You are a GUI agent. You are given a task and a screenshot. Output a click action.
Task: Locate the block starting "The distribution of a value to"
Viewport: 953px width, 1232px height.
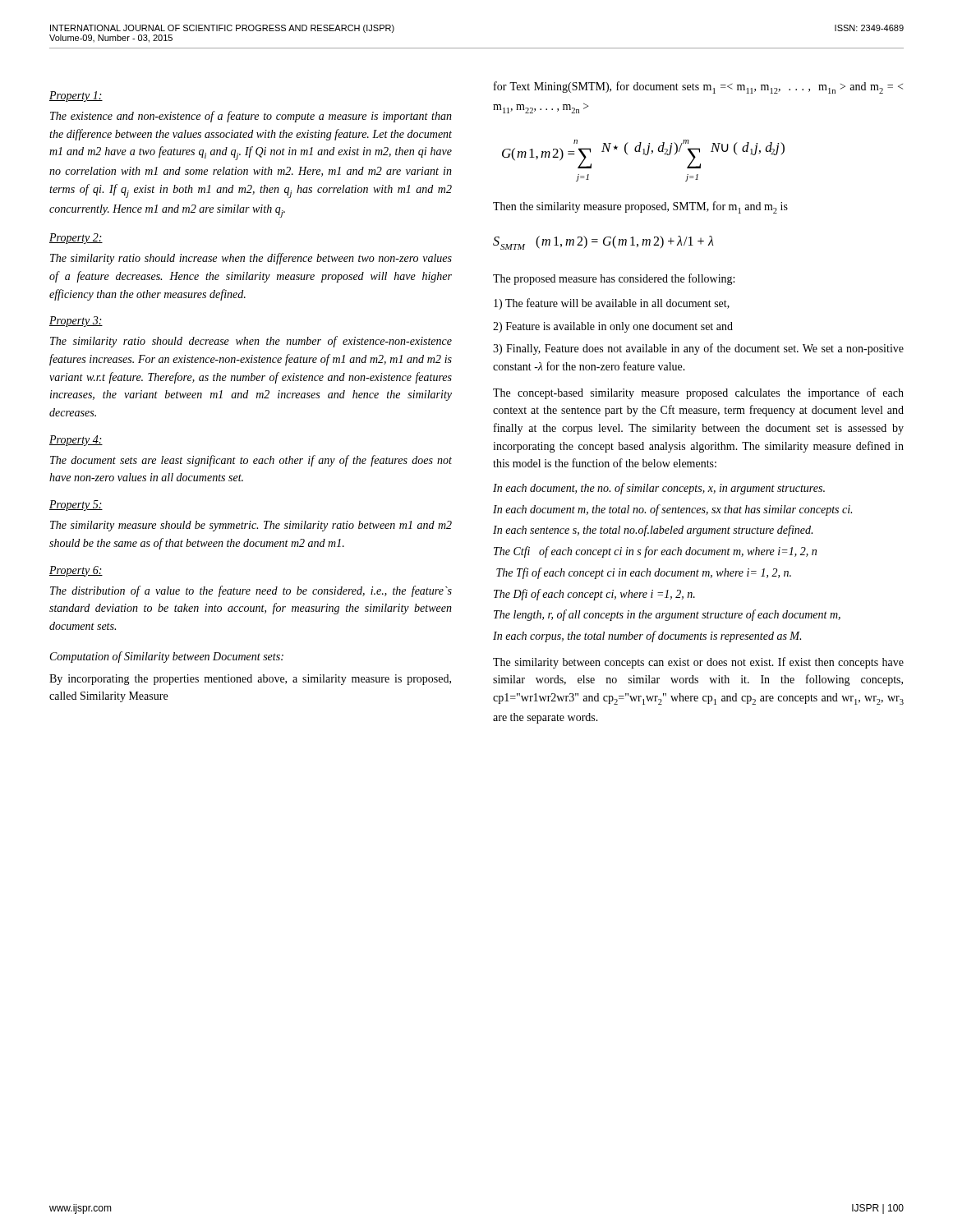[x=251, y=608]
